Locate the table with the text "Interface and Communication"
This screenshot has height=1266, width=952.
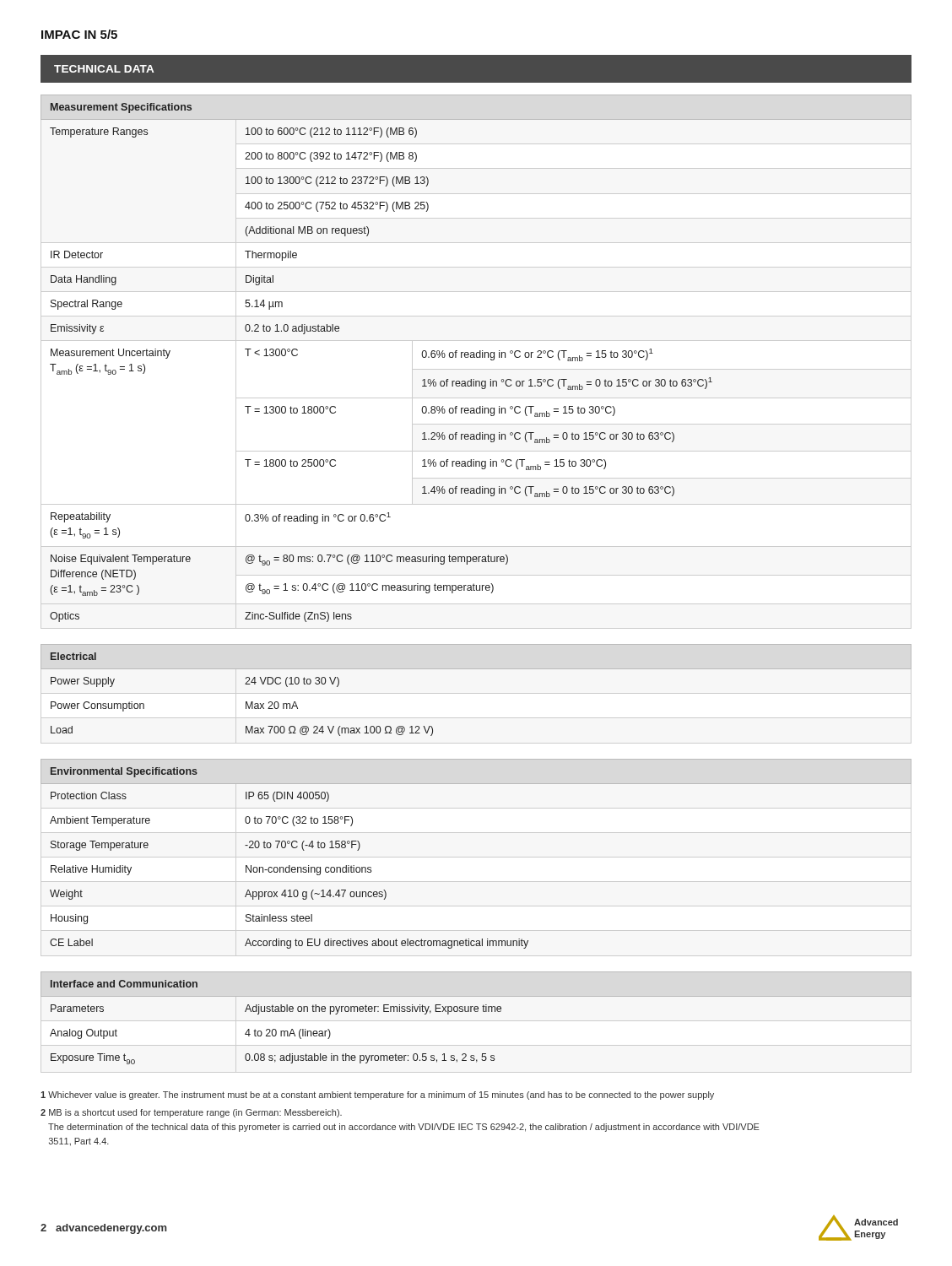[x=476, y=1022]
